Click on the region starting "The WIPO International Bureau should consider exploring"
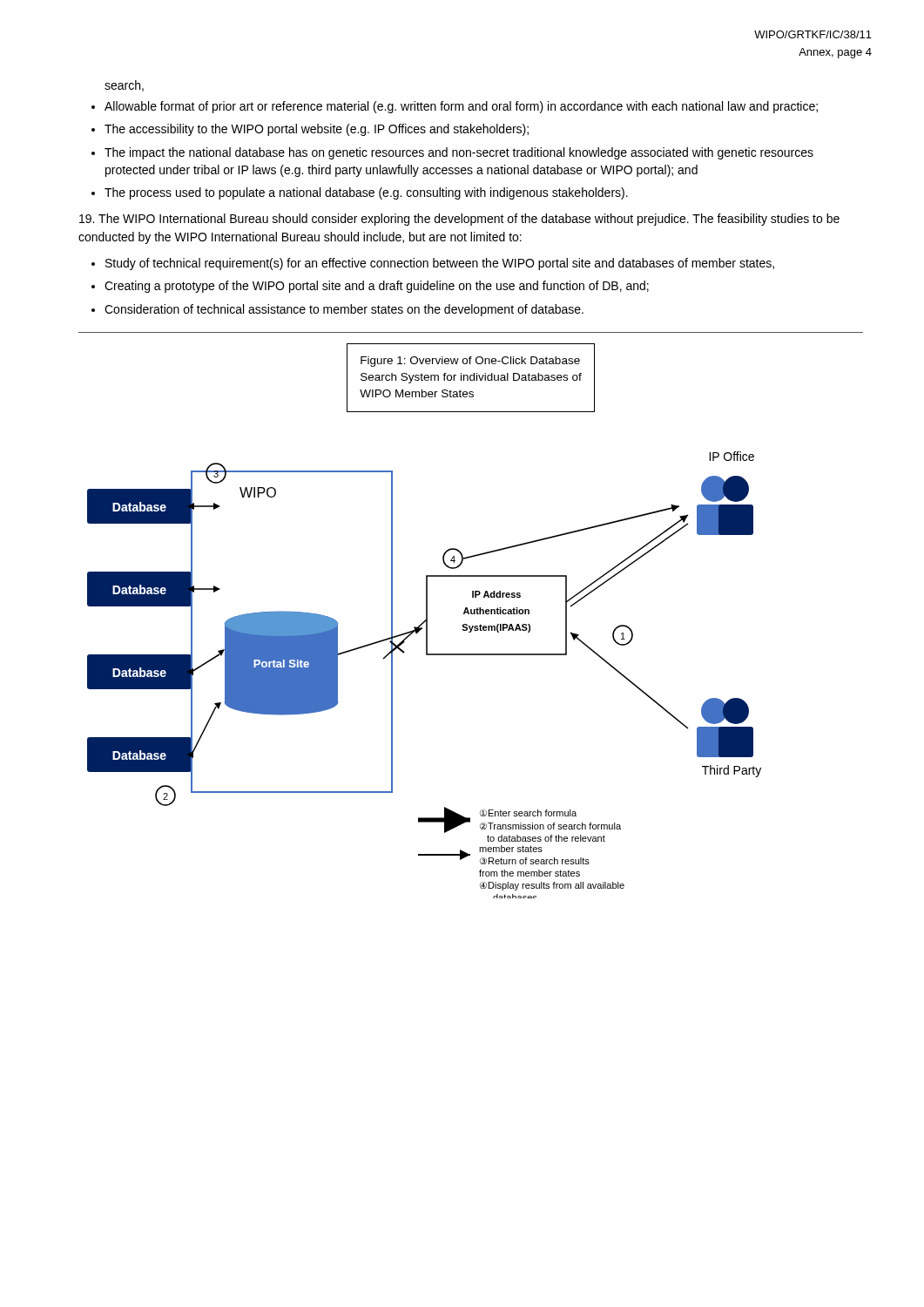The width and height of the screenshot is (924, 1307). click(459, 228)
